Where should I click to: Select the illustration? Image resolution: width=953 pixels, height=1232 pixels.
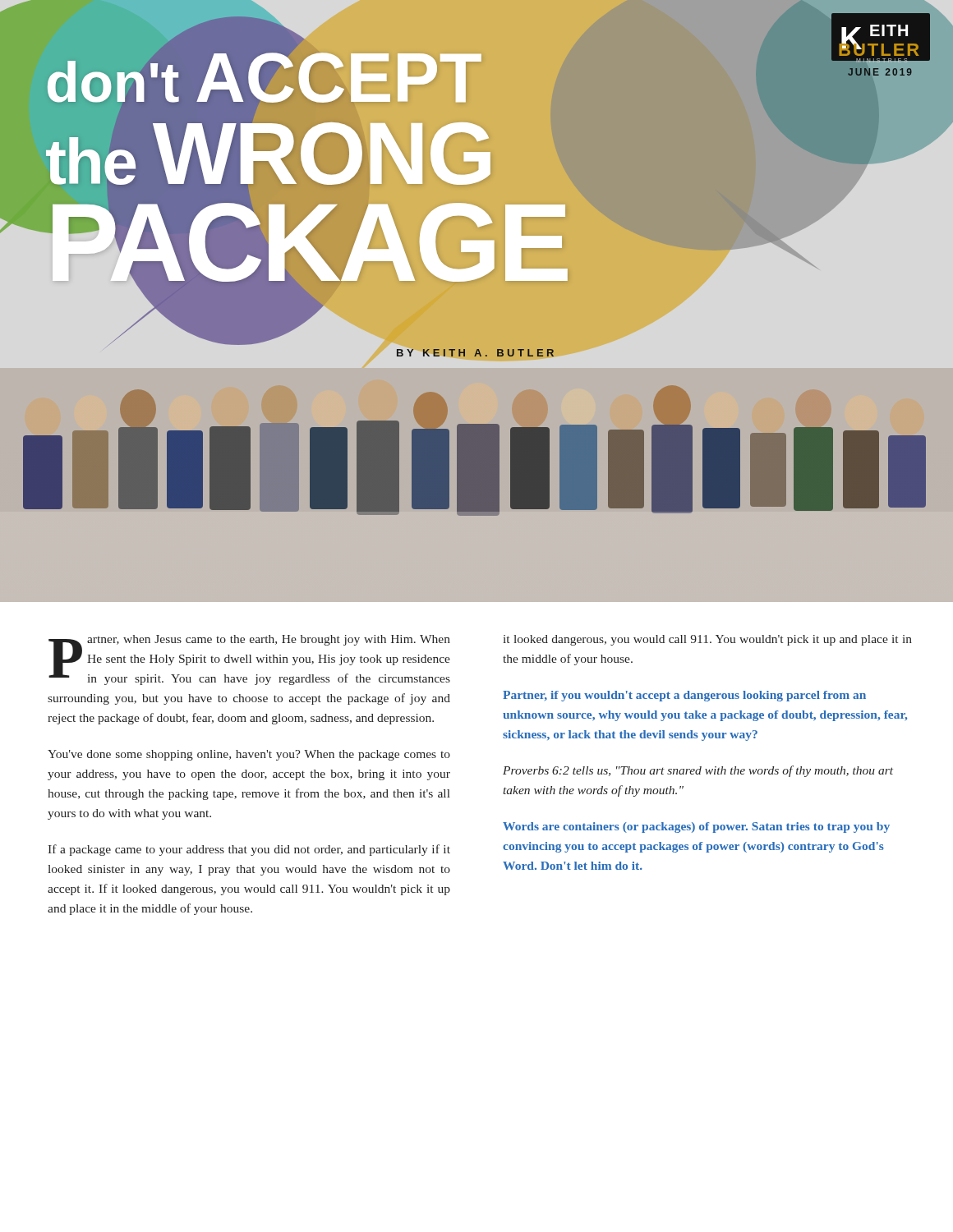pos(476,222)
